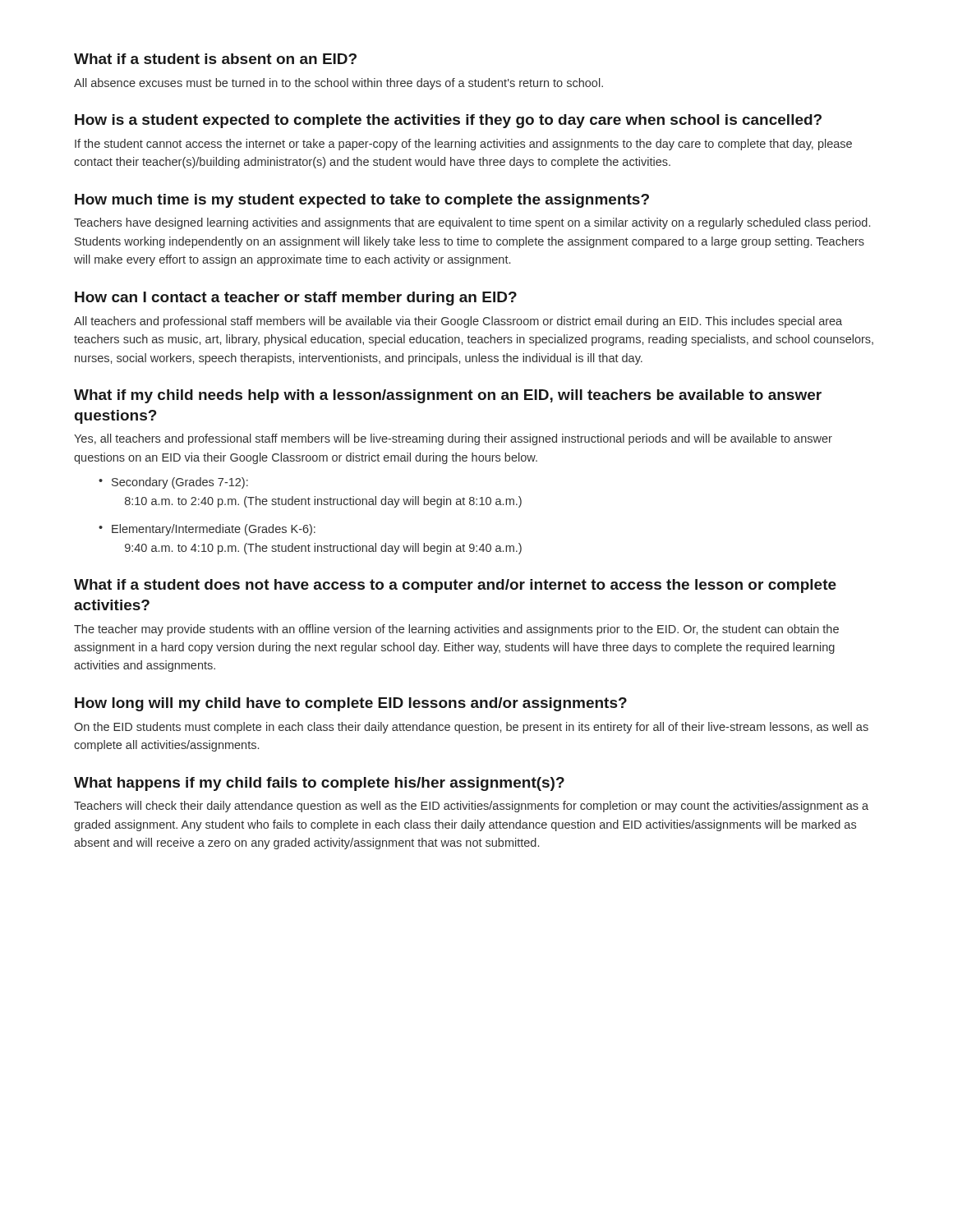This screenshot has height=1232, width=953.
Task: Find the section header containing "How much time is my student"
Action: tap(362, 199)
